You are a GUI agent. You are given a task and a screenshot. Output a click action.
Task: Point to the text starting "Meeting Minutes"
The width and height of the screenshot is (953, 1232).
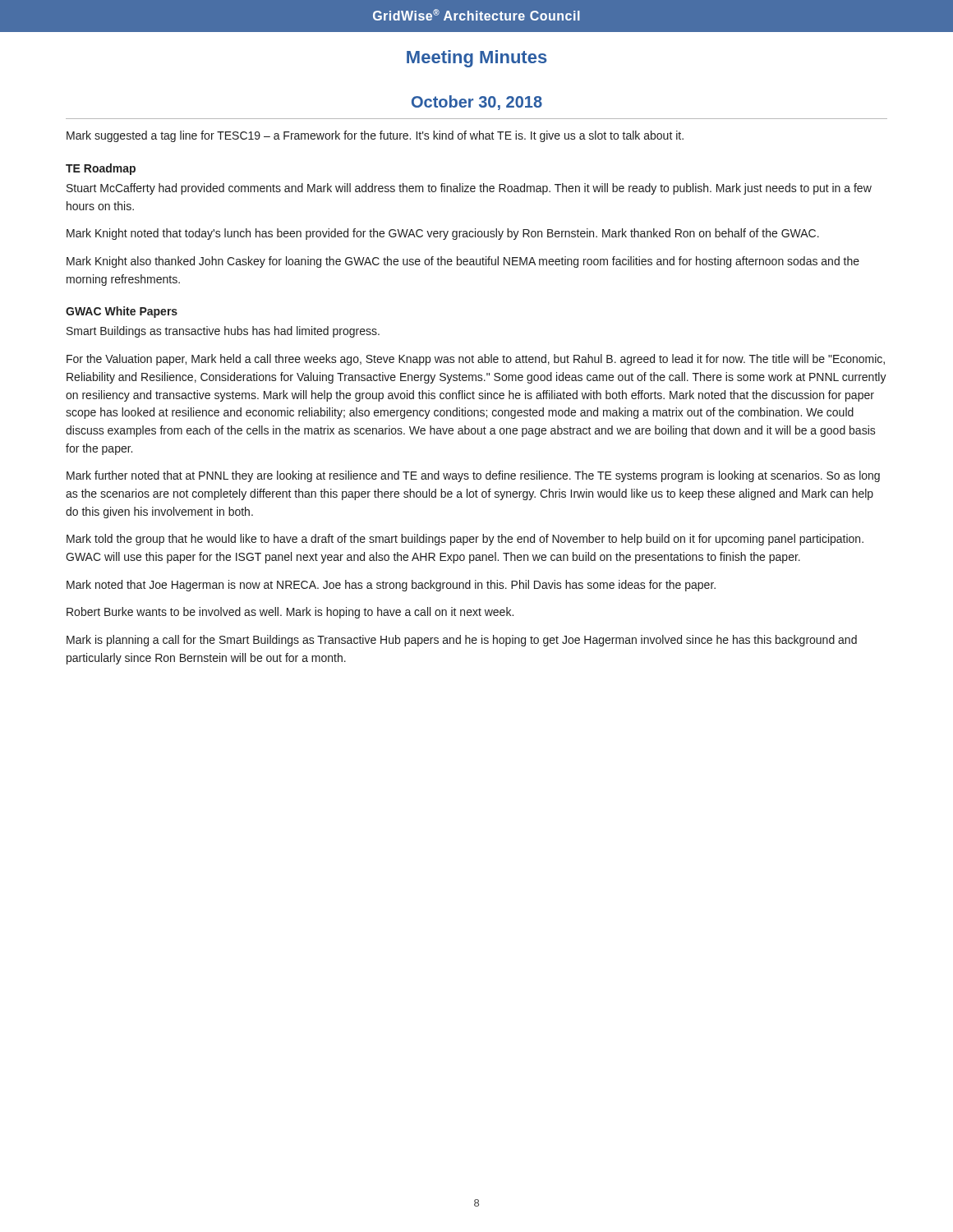476,58
